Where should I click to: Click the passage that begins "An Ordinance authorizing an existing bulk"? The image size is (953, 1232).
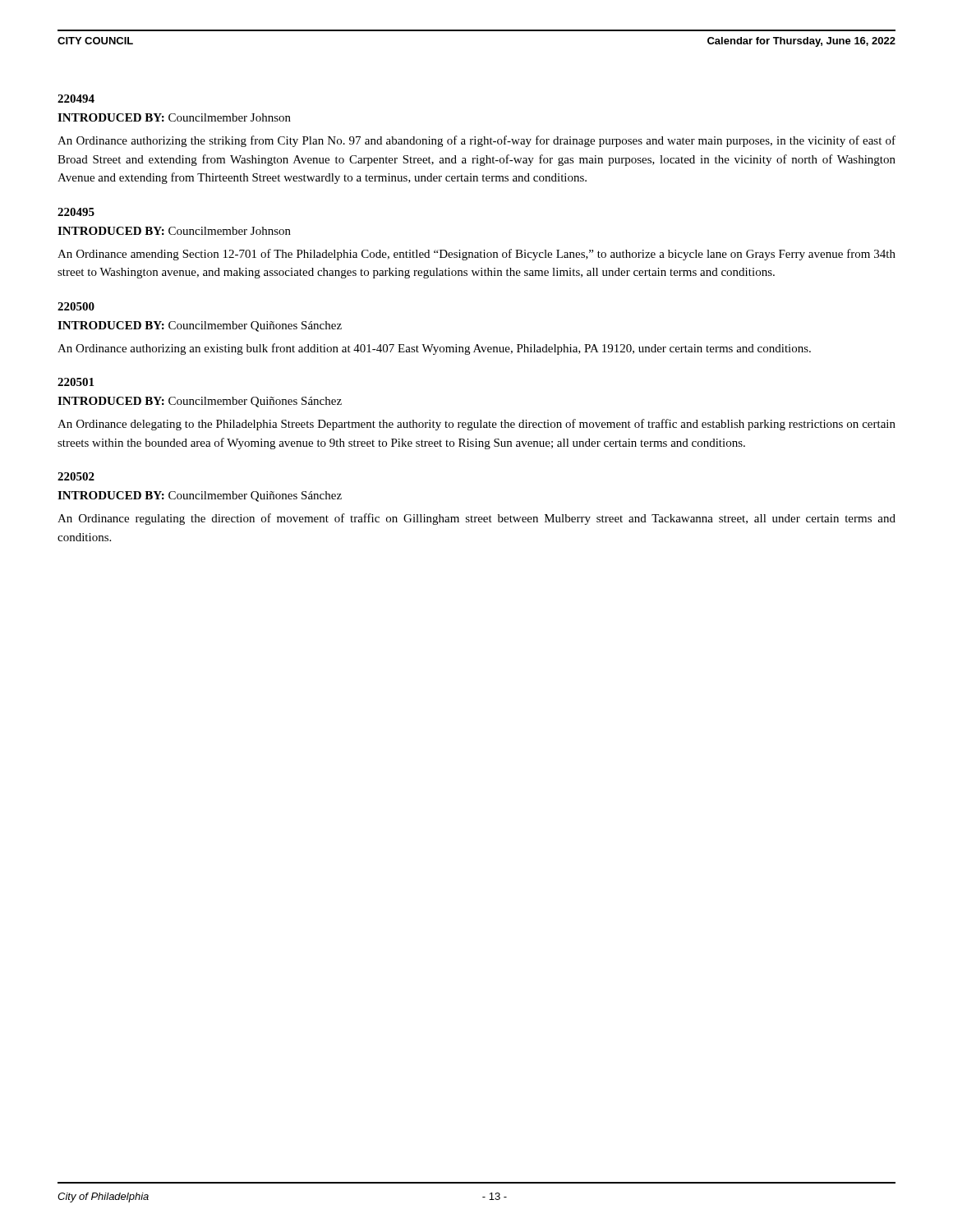click(435, 348)
